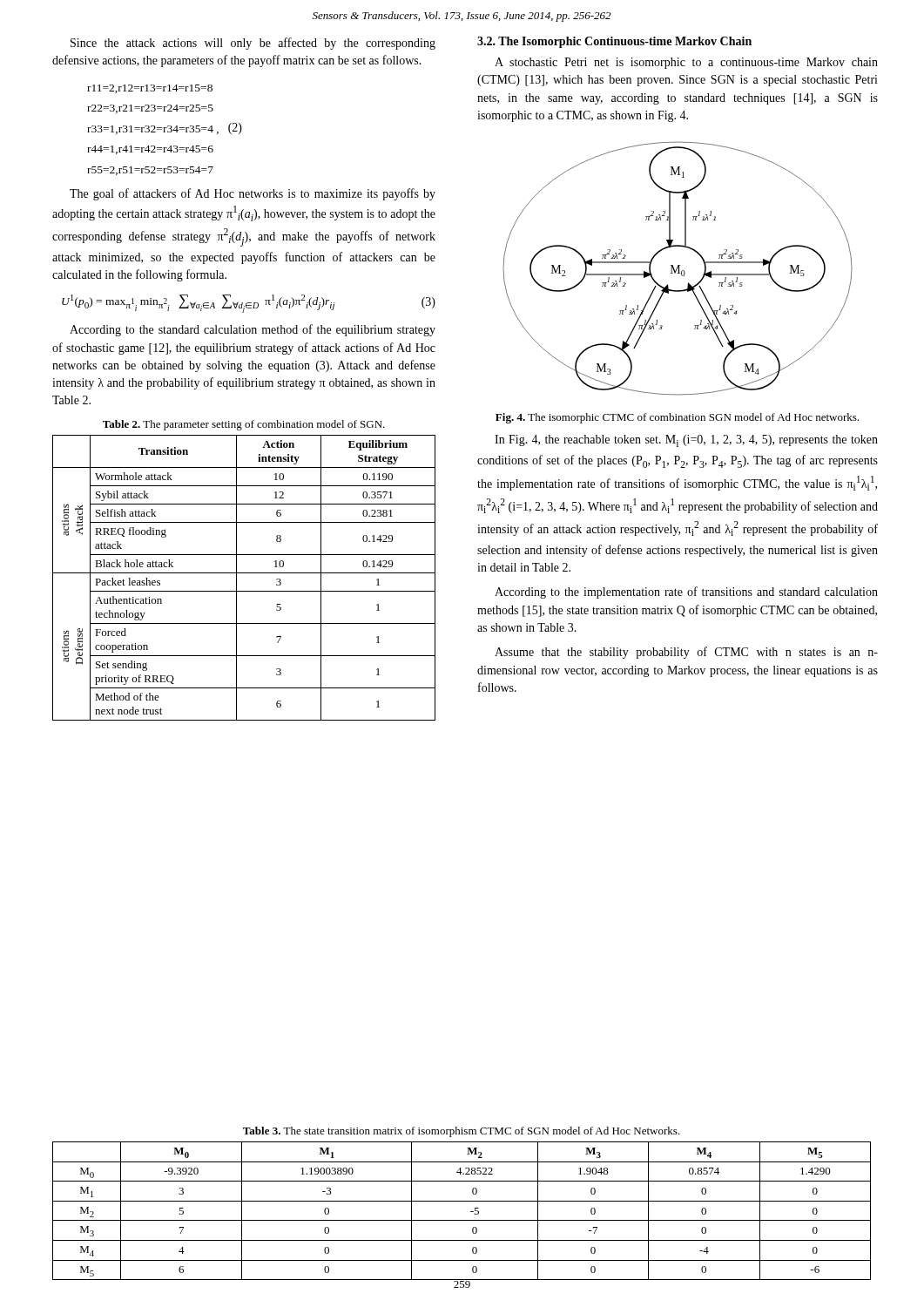924x1307 pixels.
Task: Locate the formula that says "r11=2,r12=r13=r14=r15=8 r22=3,r21=r23=r24=r25=5 r33=1,r31=r32=r34=r35=4 ,"
Action: pos(165,129)
